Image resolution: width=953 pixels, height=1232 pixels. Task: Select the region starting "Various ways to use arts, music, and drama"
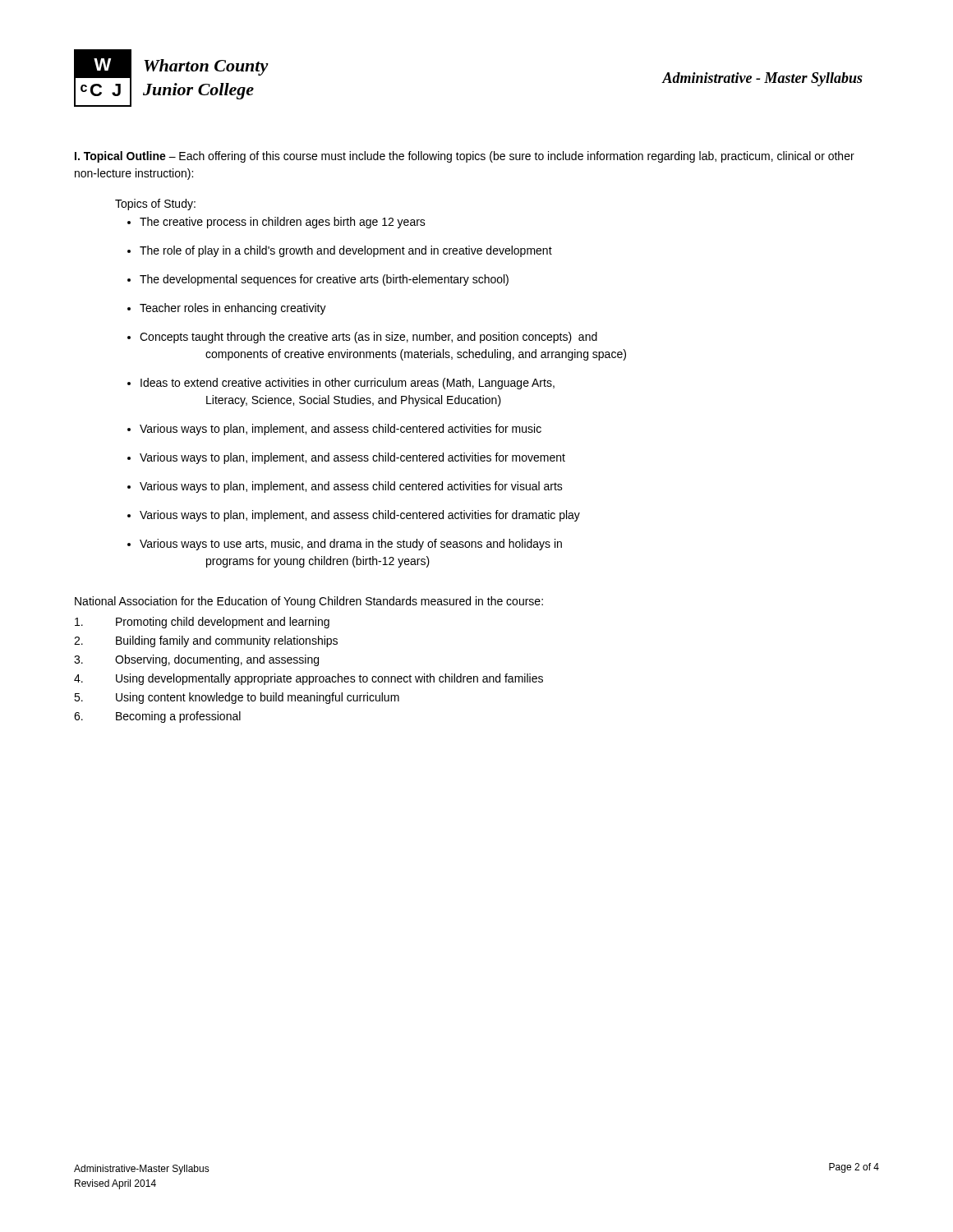(x=509, y=554)
